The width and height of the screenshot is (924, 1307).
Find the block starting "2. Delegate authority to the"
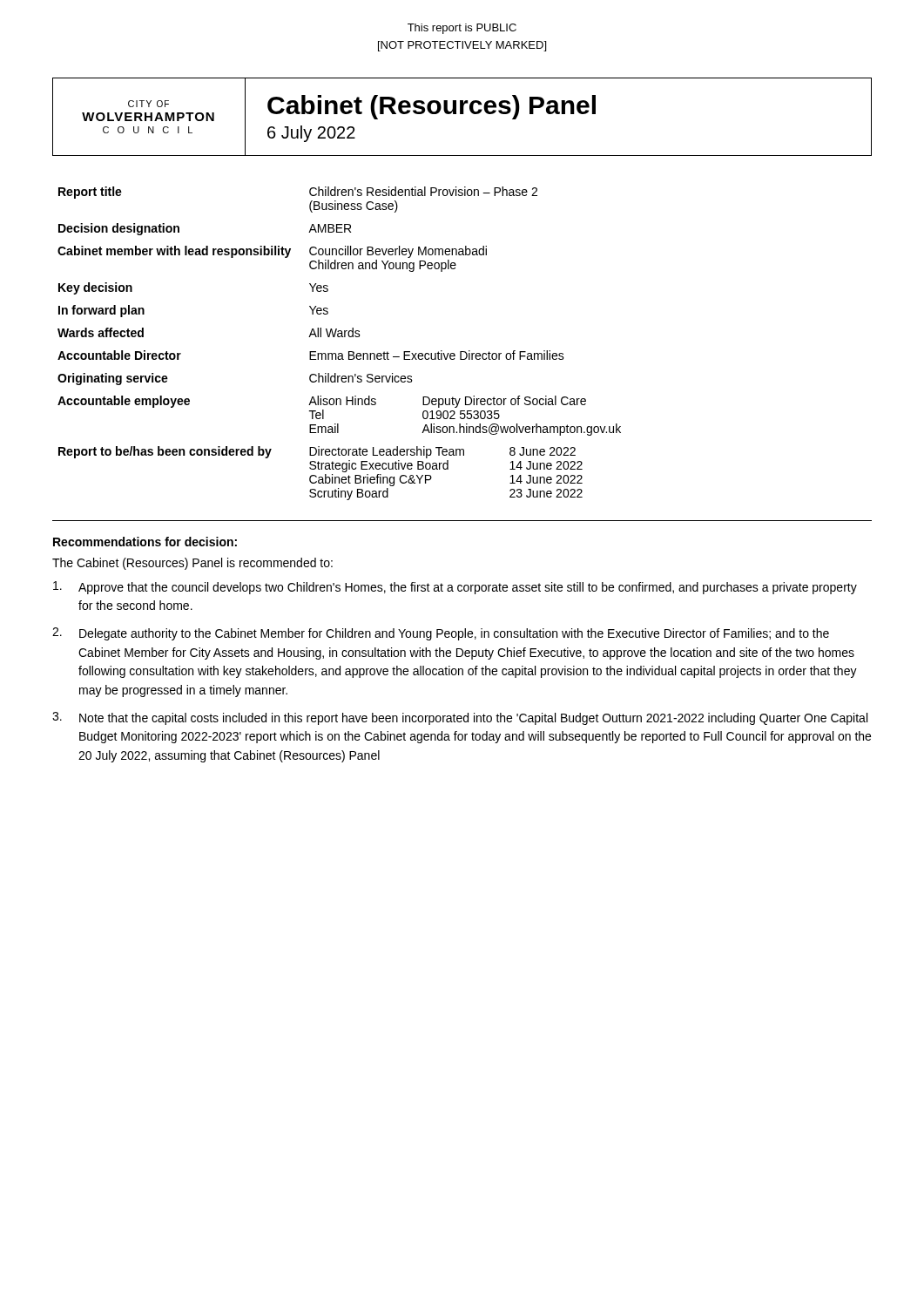pos(462,662)
